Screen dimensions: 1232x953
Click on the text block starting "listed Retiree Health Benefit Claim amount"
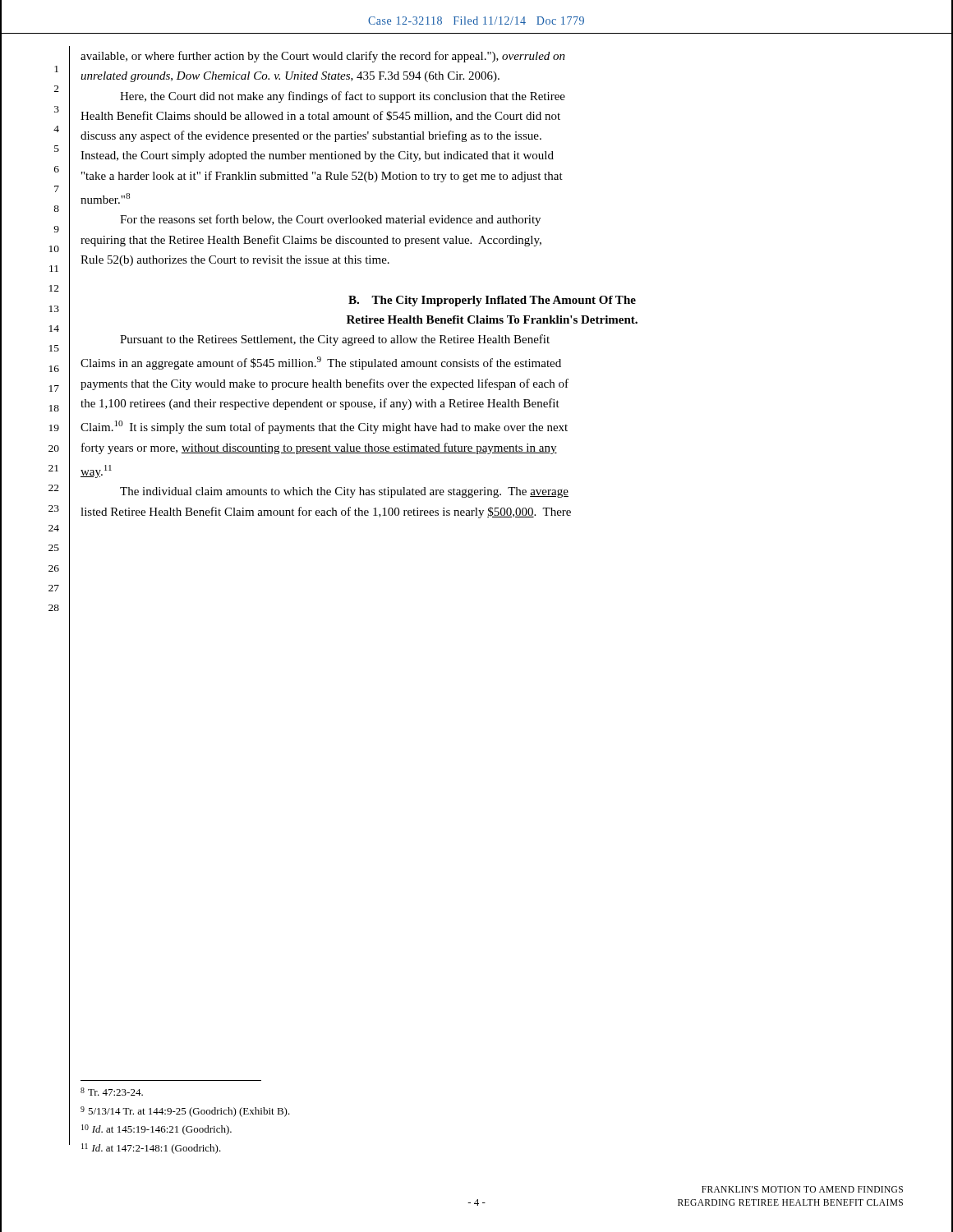click(x=326, y=511)
